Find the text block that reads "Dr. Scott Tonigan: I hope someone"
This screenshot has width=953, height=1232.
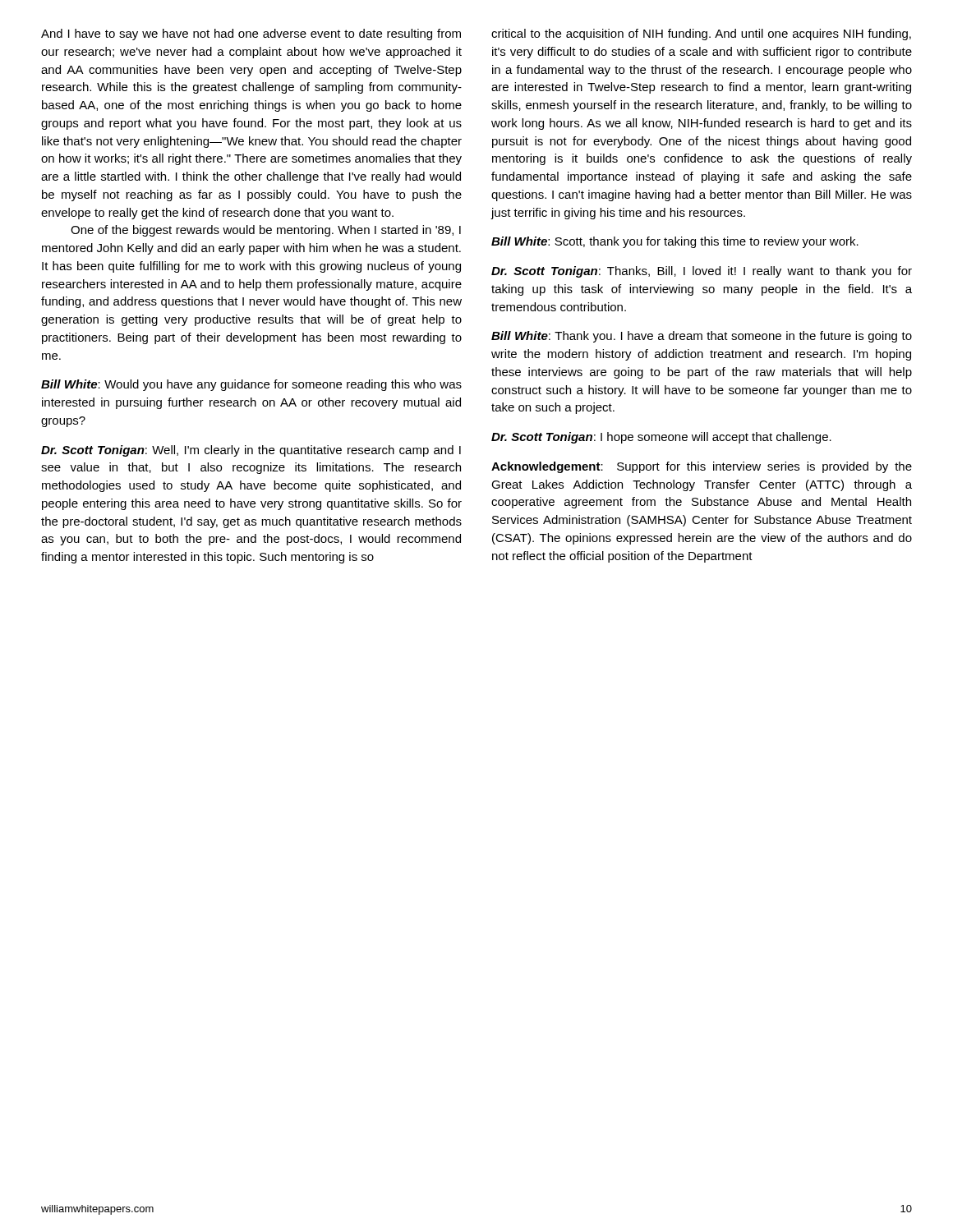coord(702,437)
